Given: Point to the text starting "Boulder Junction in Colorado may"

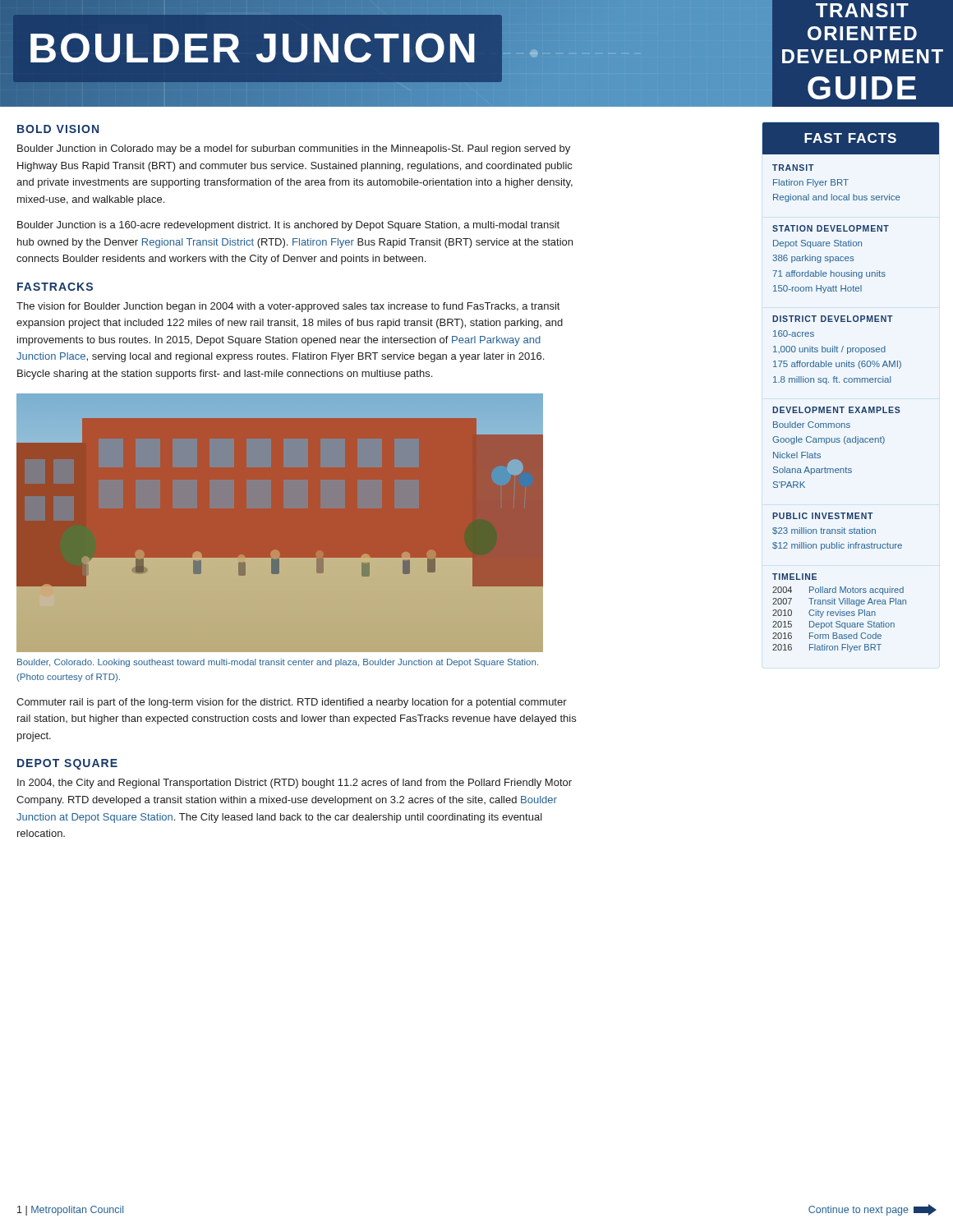Looking at the screenshot, I should 295,174.
